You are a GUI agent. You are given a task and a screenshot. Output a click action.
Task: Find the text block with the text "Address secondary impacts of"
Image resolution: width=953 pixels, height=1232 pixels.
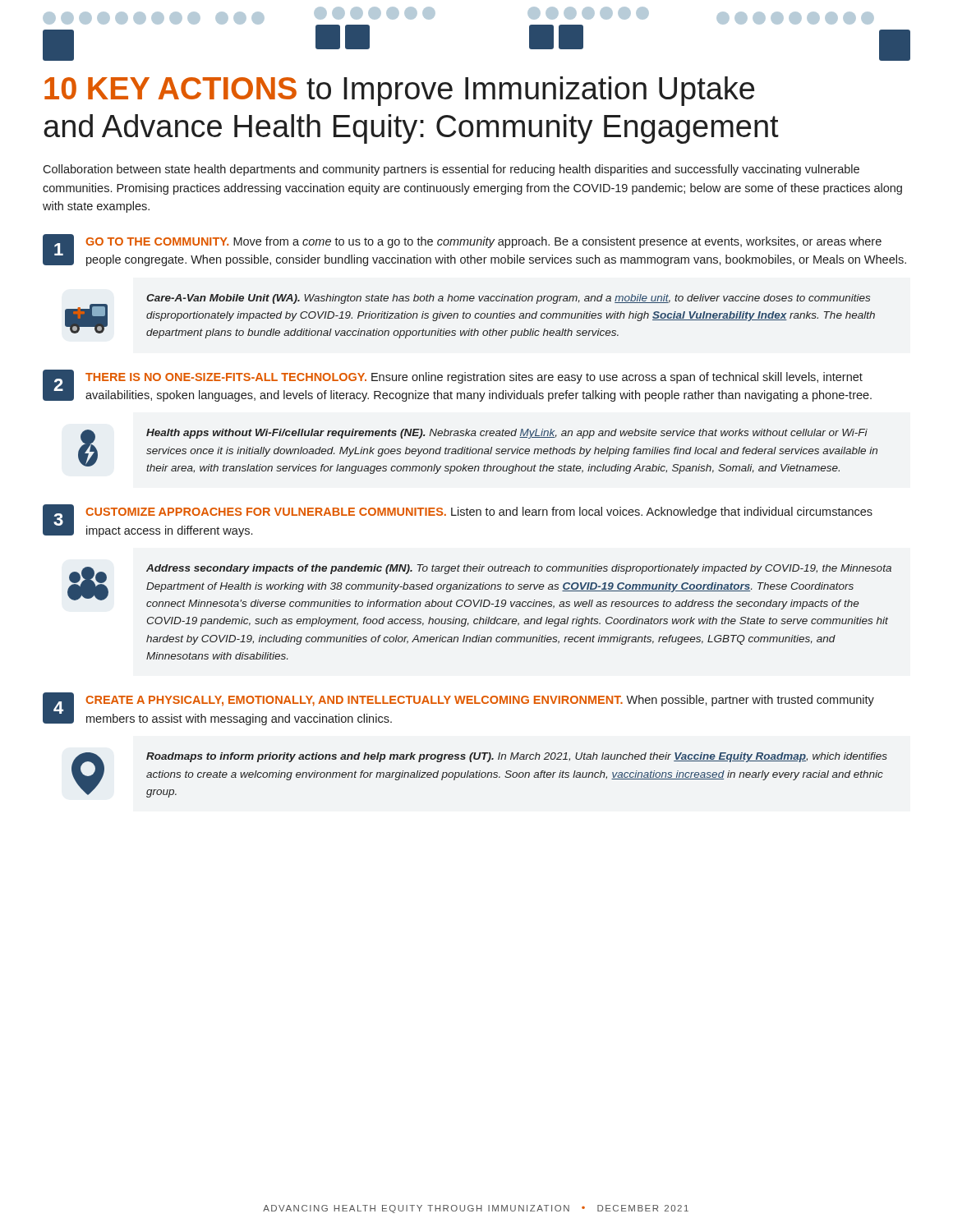coord(476,612)
